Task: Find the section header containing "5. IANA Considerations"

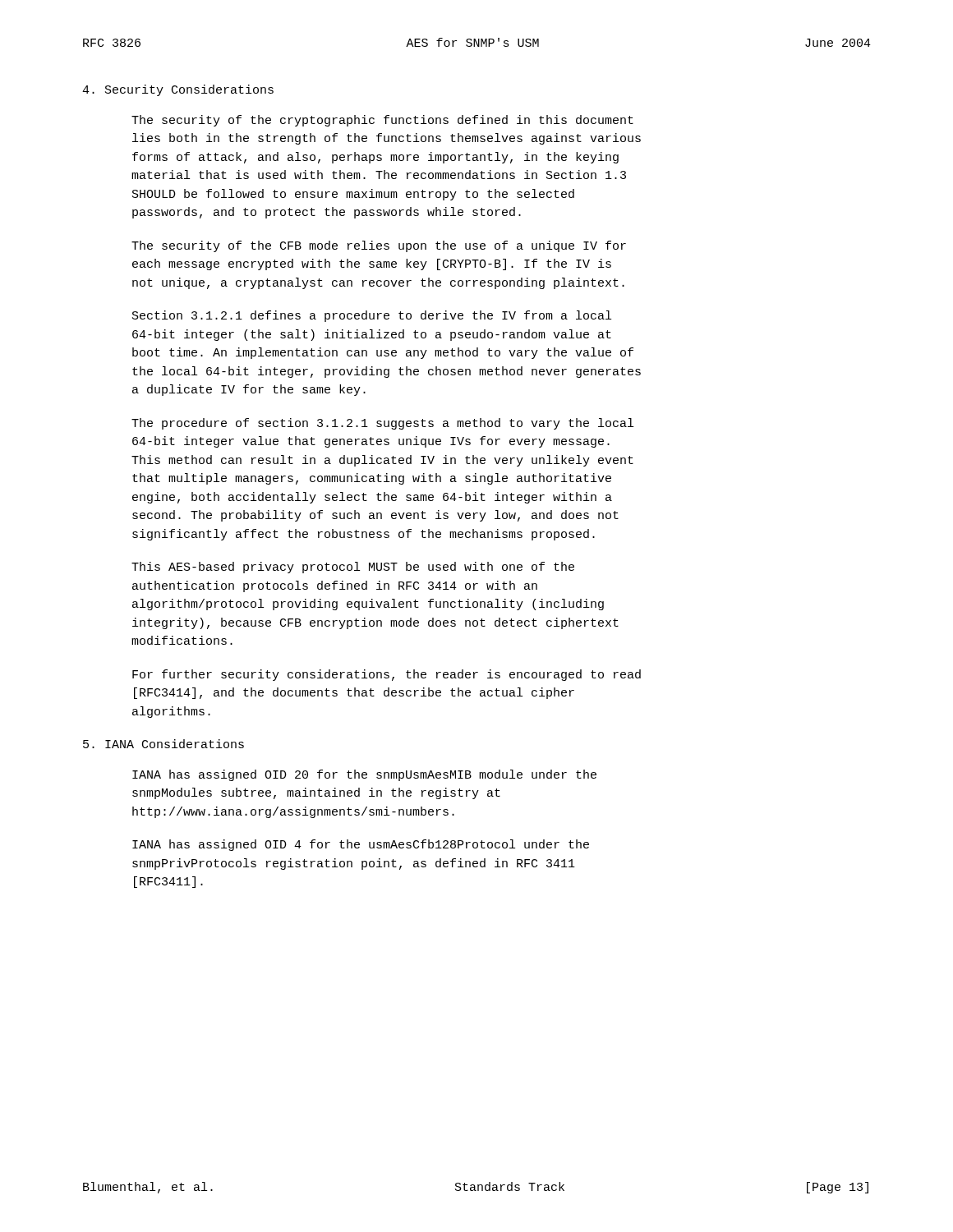Action: click(163, 745)
